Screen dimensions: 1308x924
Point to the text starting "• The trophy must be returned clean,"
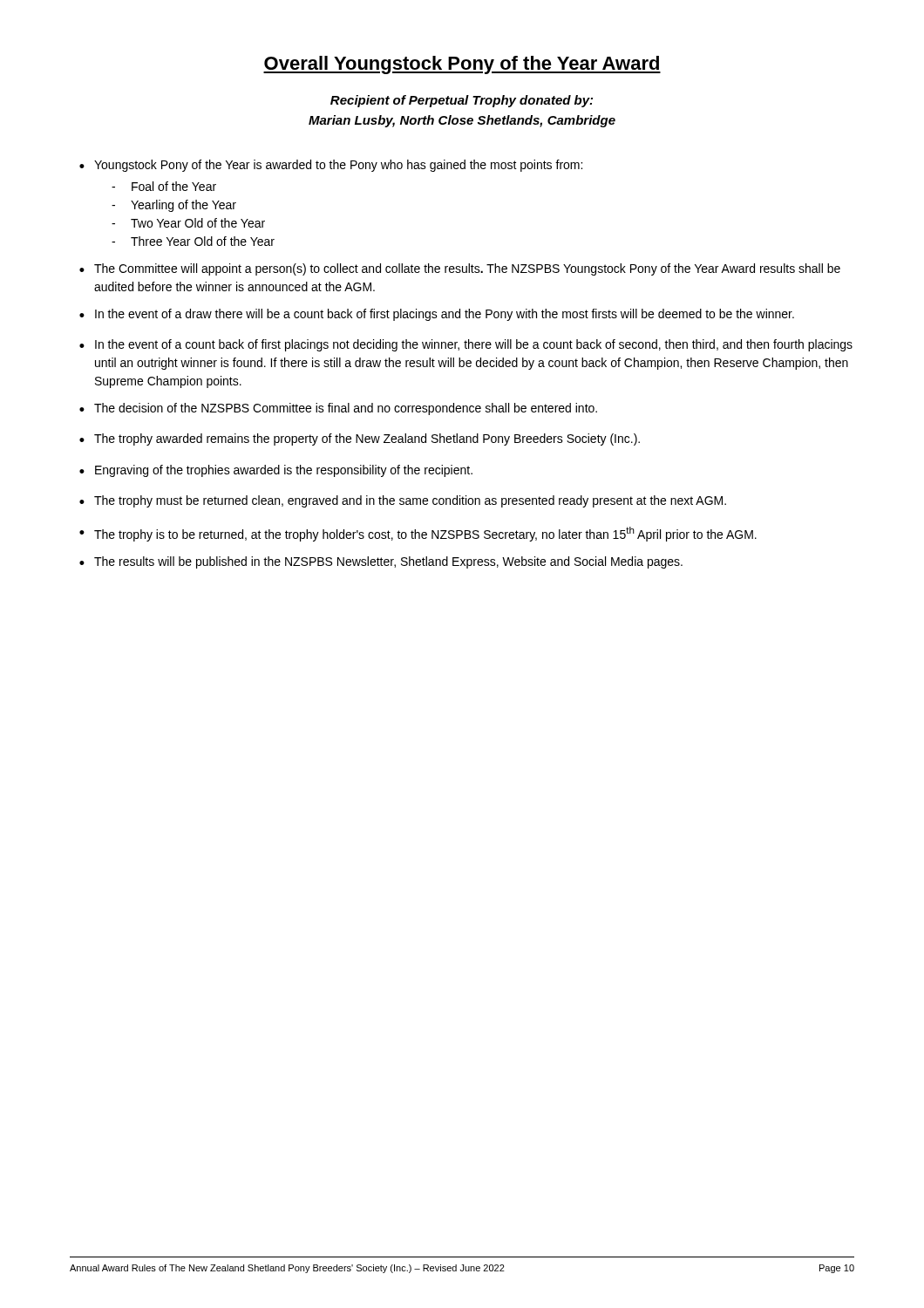coord(462,503)
